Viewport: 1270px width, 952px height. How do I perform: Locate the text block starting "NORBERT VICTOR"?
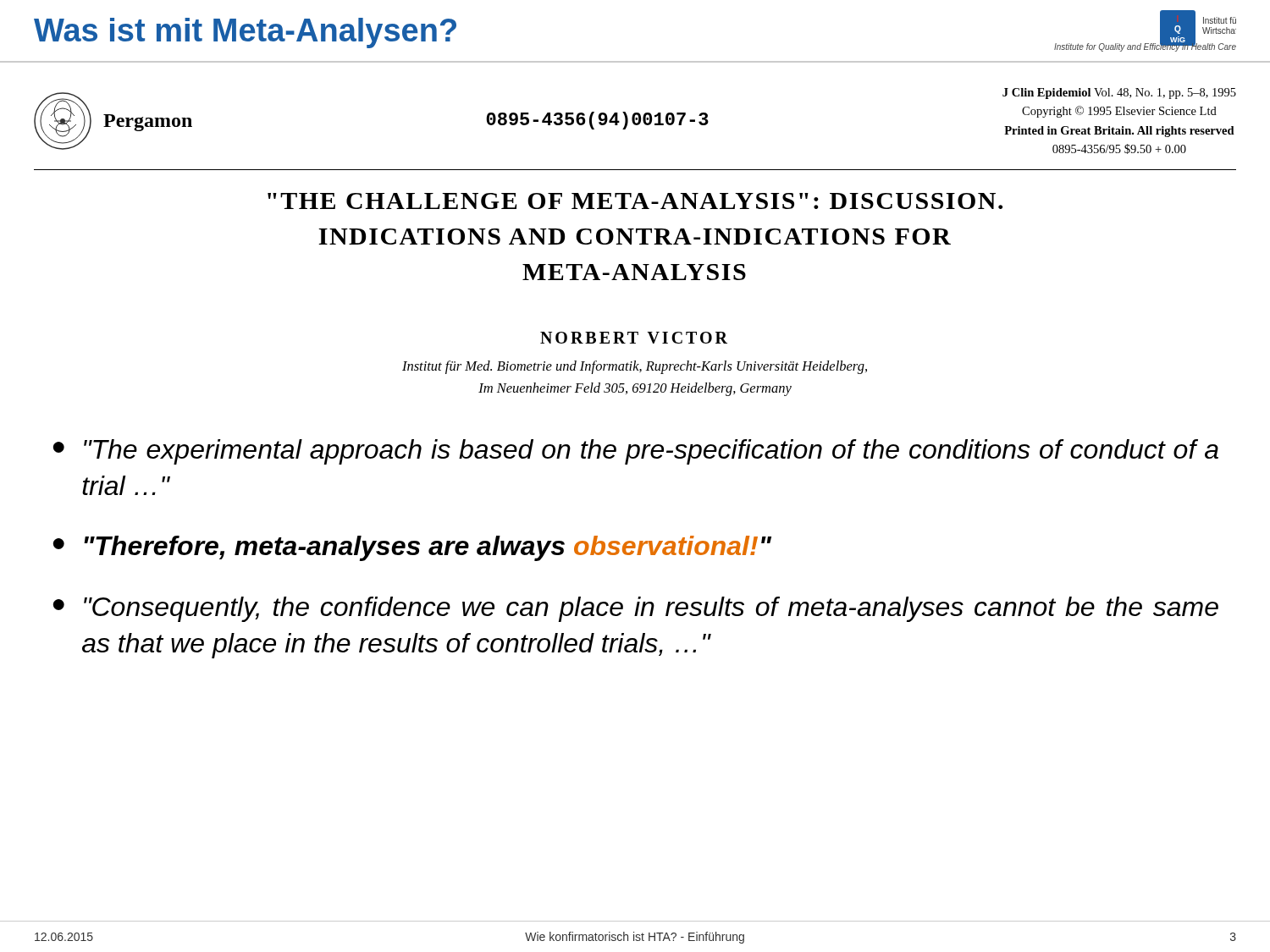pos(635,338)
